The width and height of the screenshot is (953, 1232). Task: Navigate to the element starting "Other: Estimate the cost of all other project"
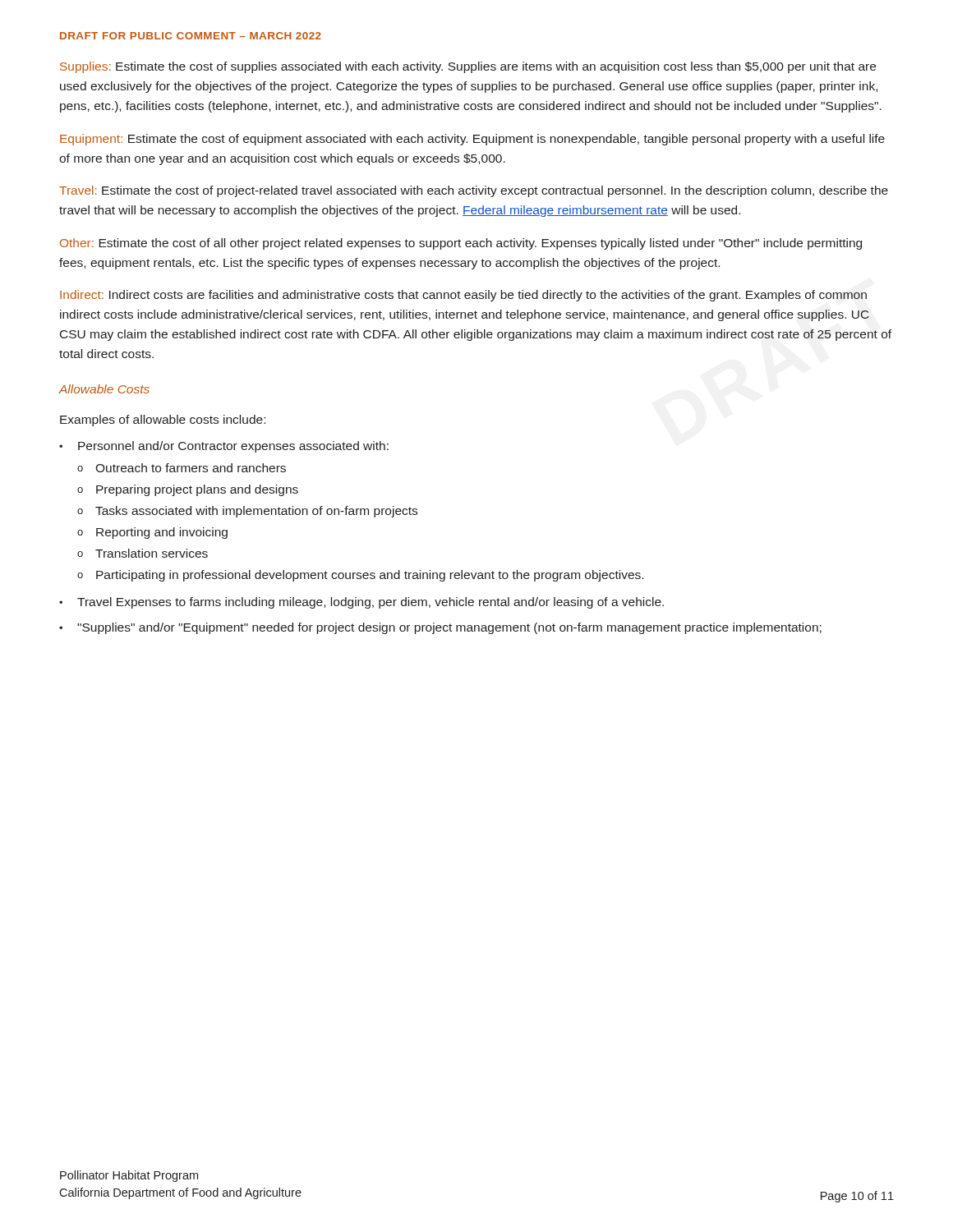476,253
